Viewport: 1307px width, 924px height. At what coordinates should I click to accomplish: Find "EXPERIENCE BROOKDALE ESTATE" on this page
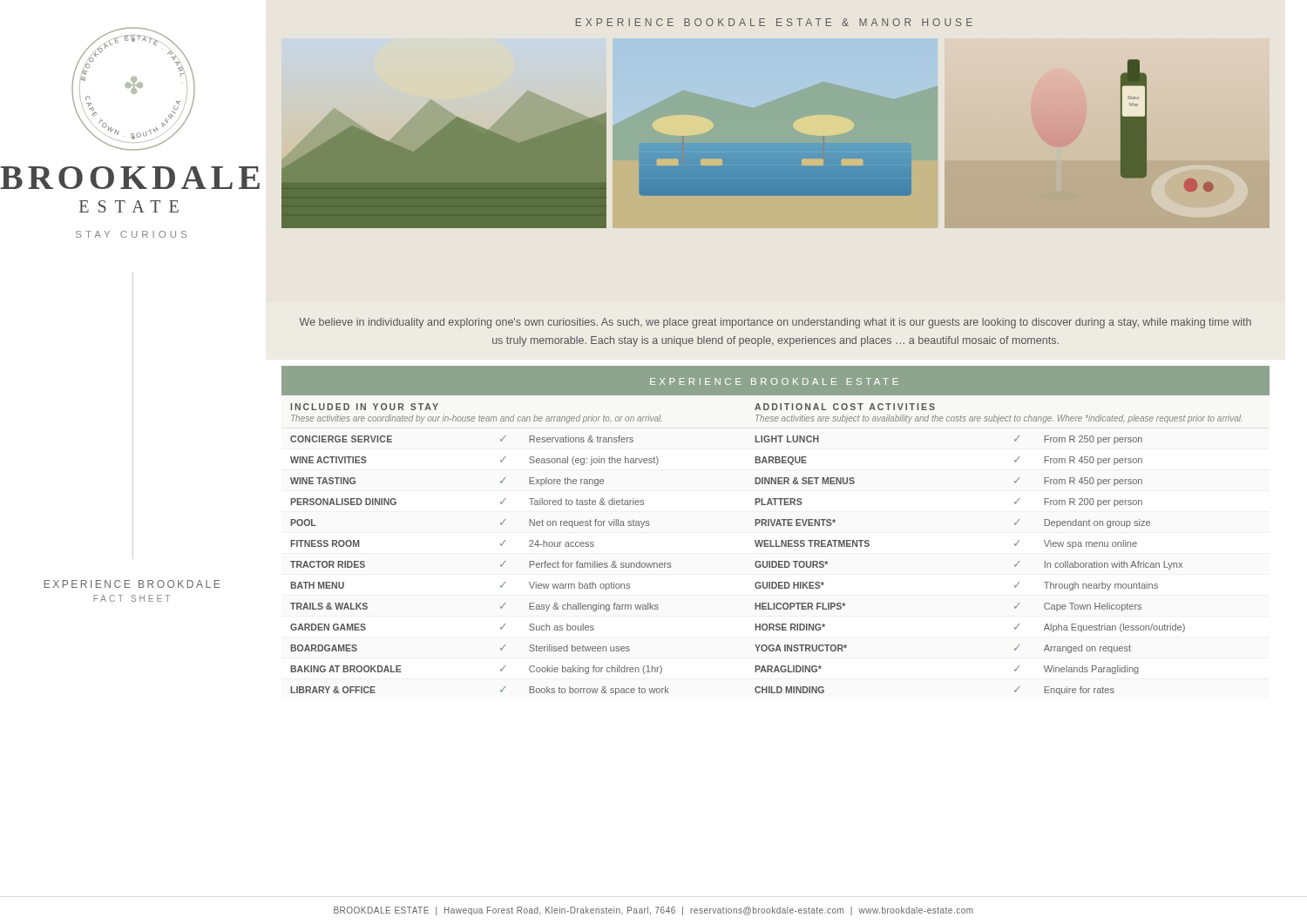[x=776, y=381]
